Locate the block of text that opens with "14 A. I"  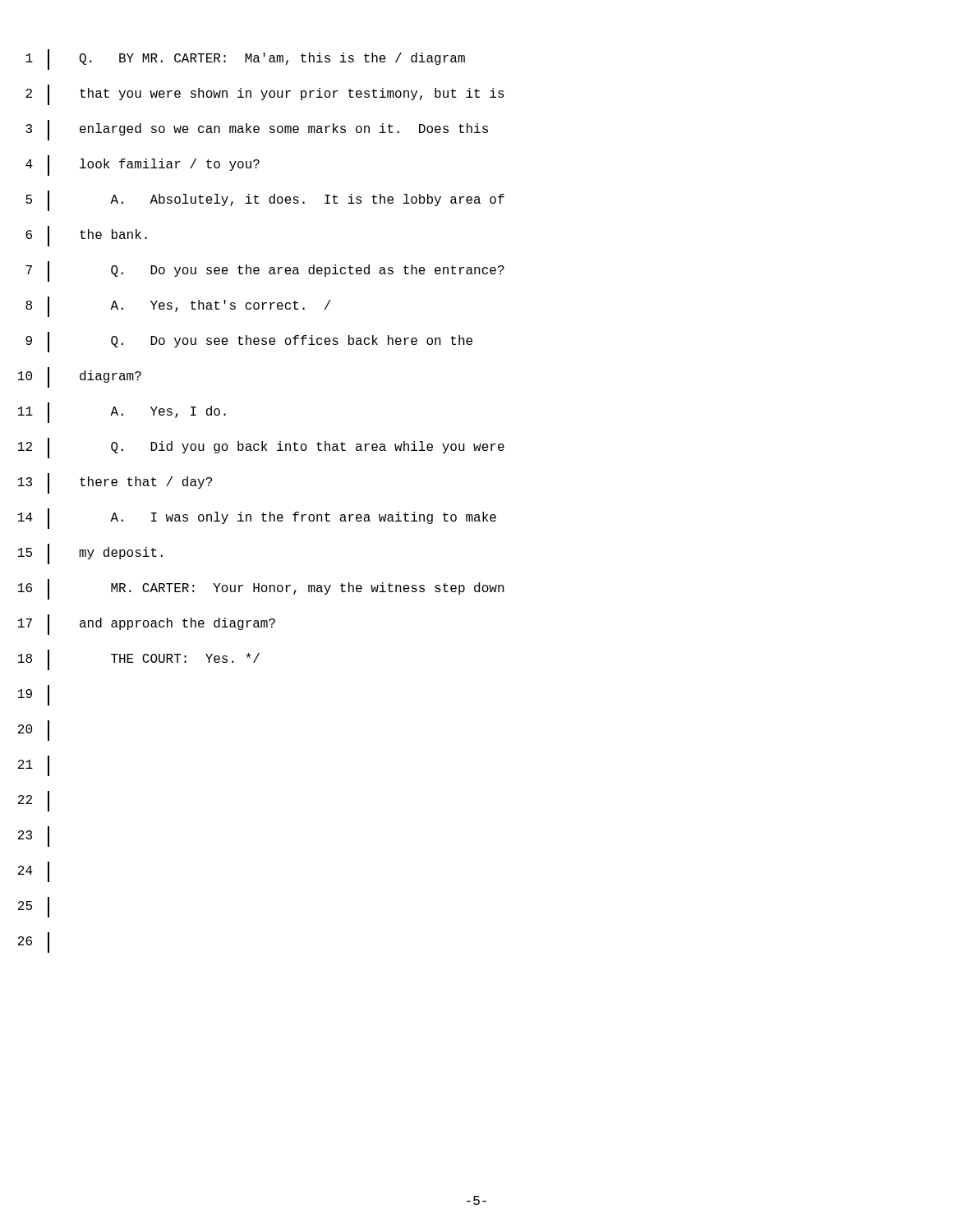pos(476,519)
